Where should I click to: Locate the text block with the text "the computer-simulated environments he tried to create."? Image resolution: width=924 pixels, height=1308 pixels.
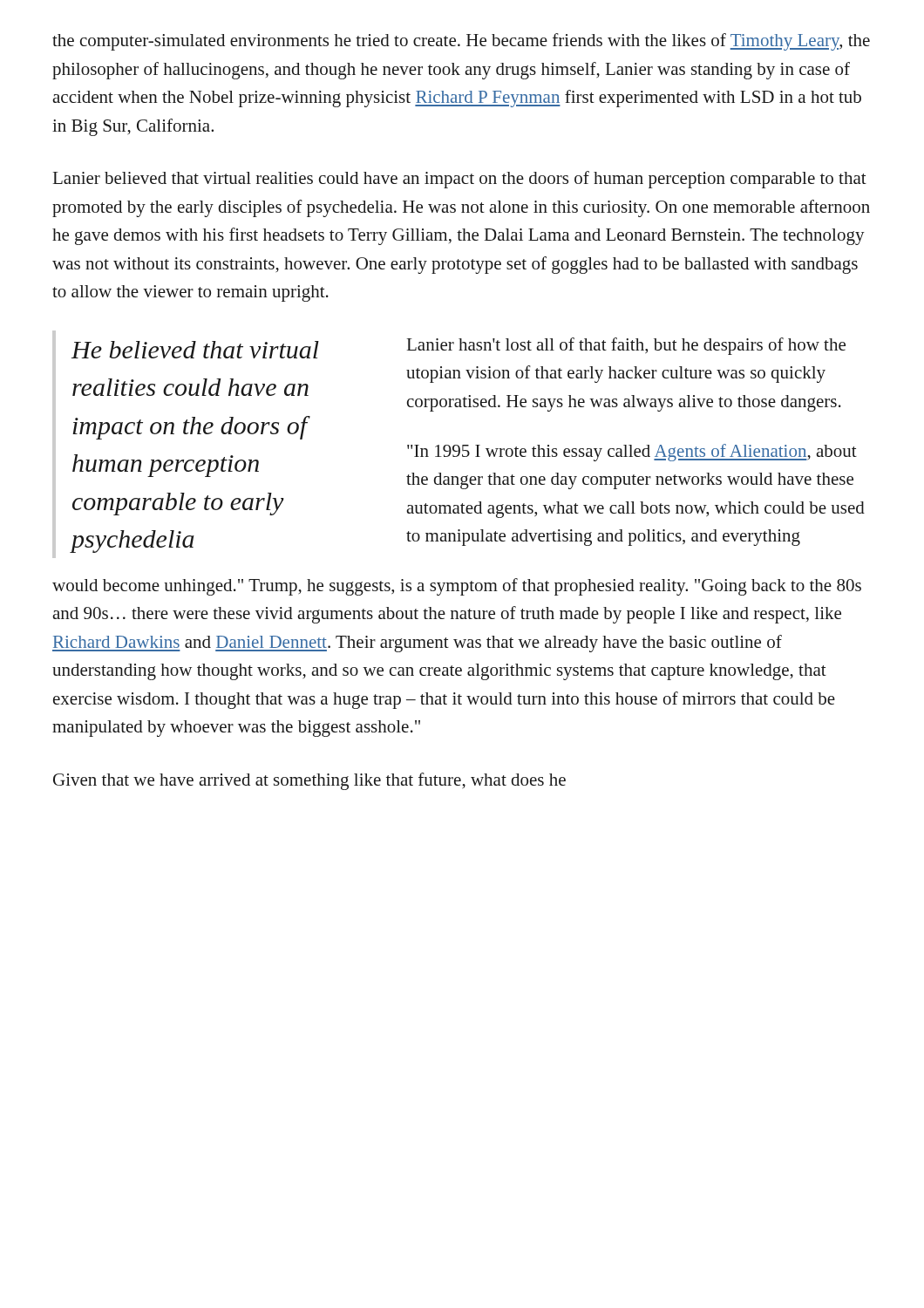(x=461, y=83)
